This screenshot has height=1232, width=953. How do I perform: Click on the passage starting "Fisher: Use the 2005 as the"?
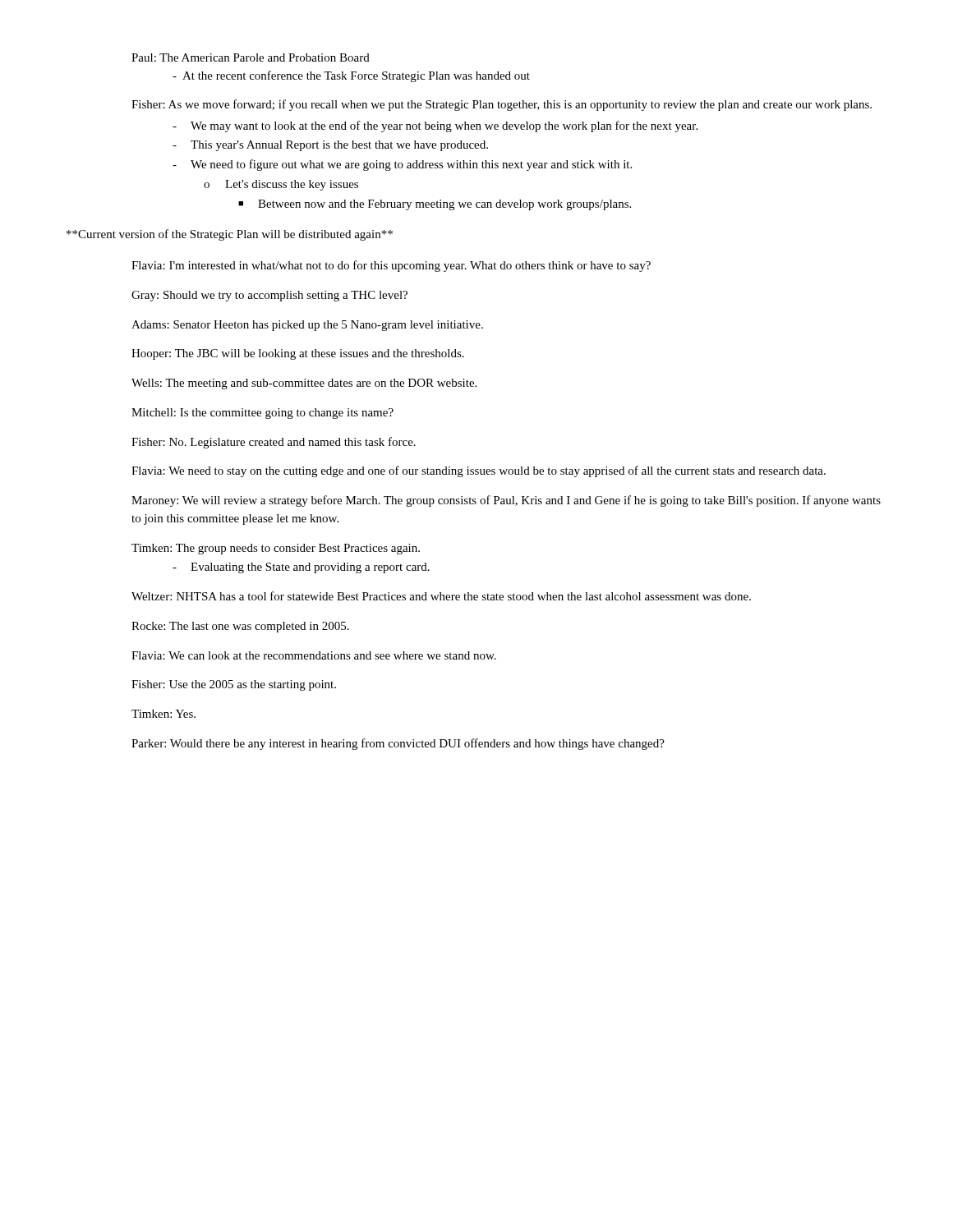coord(234,685)
